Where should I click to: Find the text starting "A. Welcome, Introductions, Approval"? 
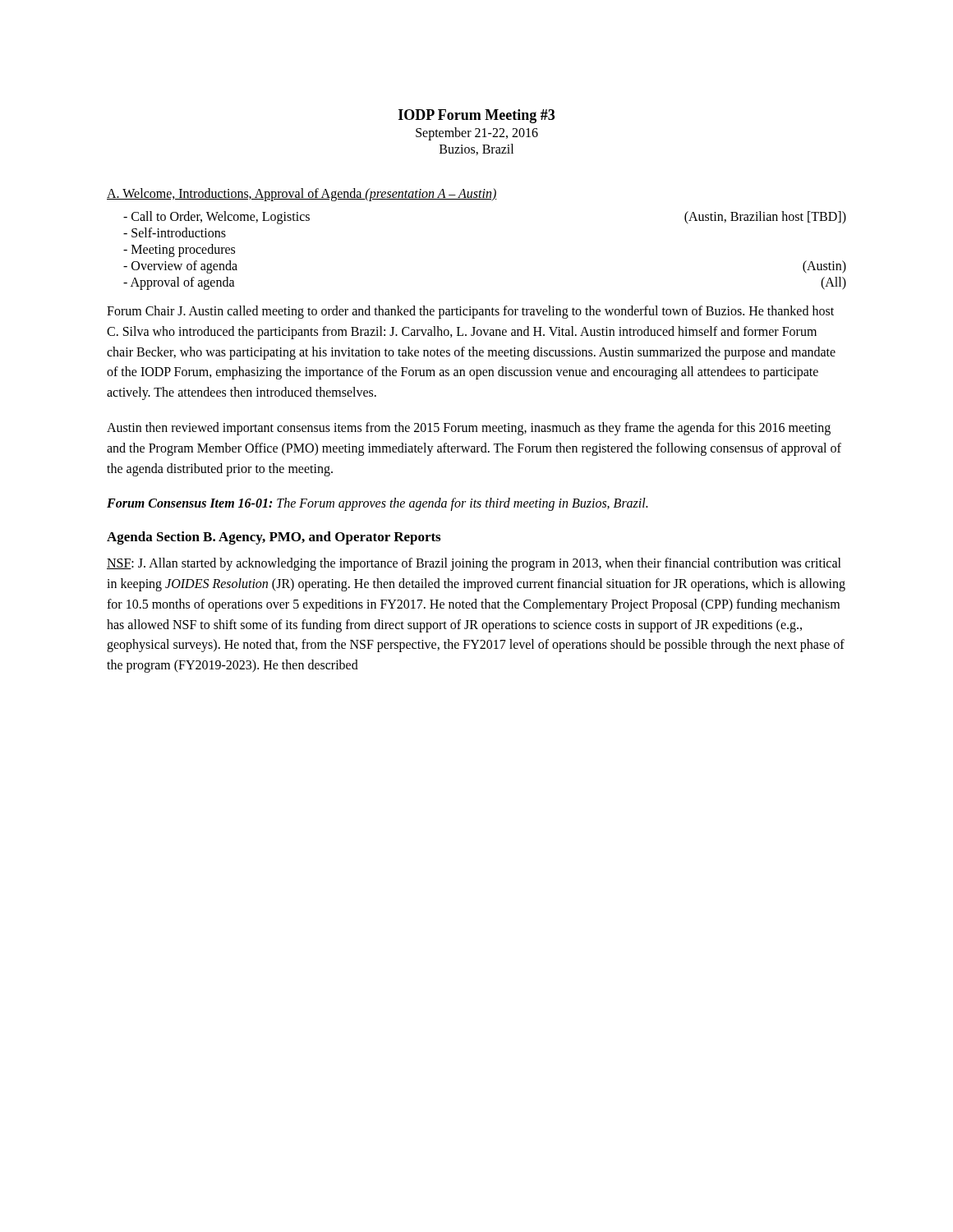point(302,193)
